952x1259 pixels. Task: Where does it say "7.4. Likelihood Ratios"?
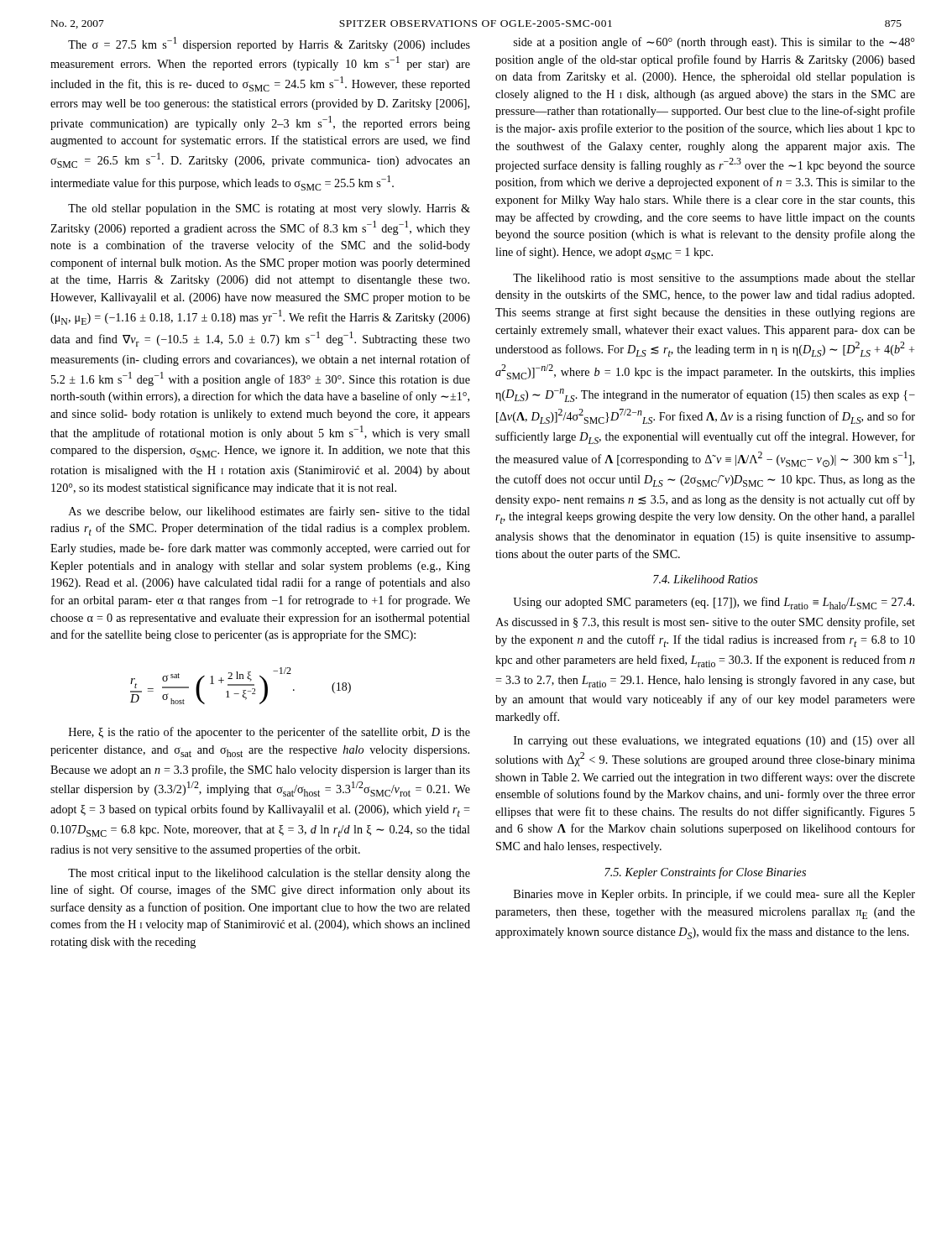click(x=705, y=579)
